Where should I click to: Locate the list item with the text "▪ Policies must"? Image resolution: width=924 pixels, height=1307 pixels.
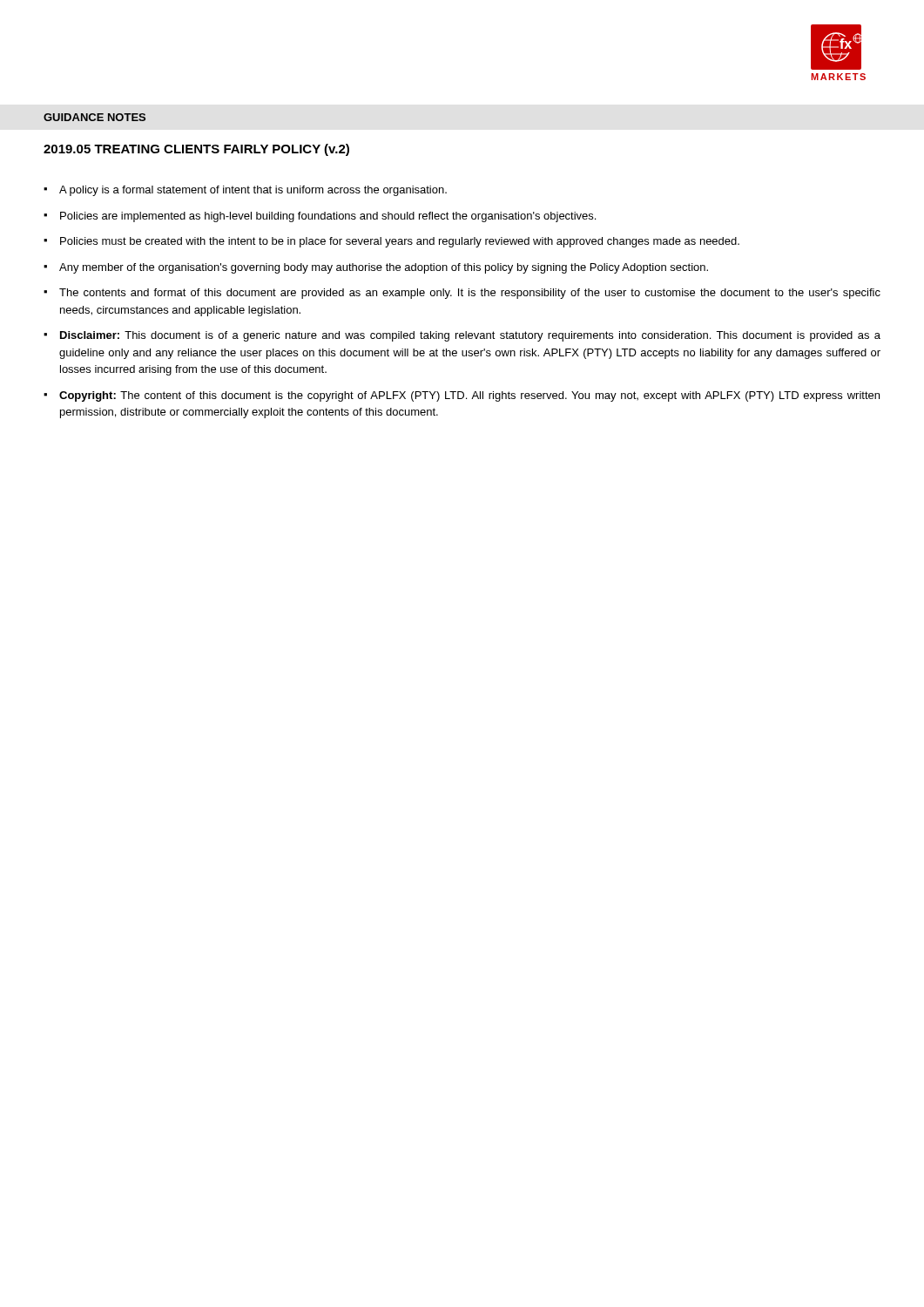click(x=392, y=241)
